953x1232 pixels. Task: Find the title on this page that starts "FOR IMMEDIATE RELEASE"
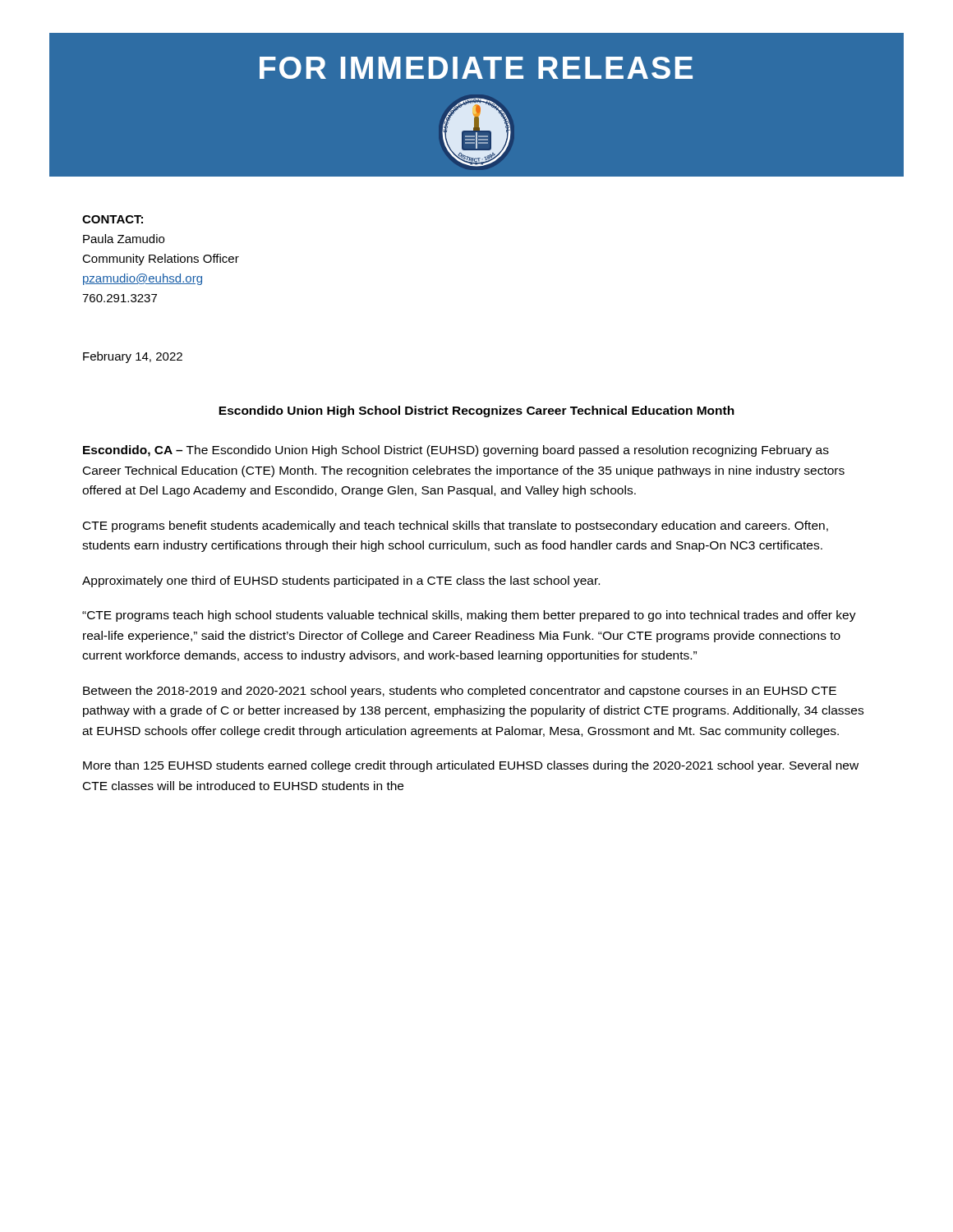point(476,103)
